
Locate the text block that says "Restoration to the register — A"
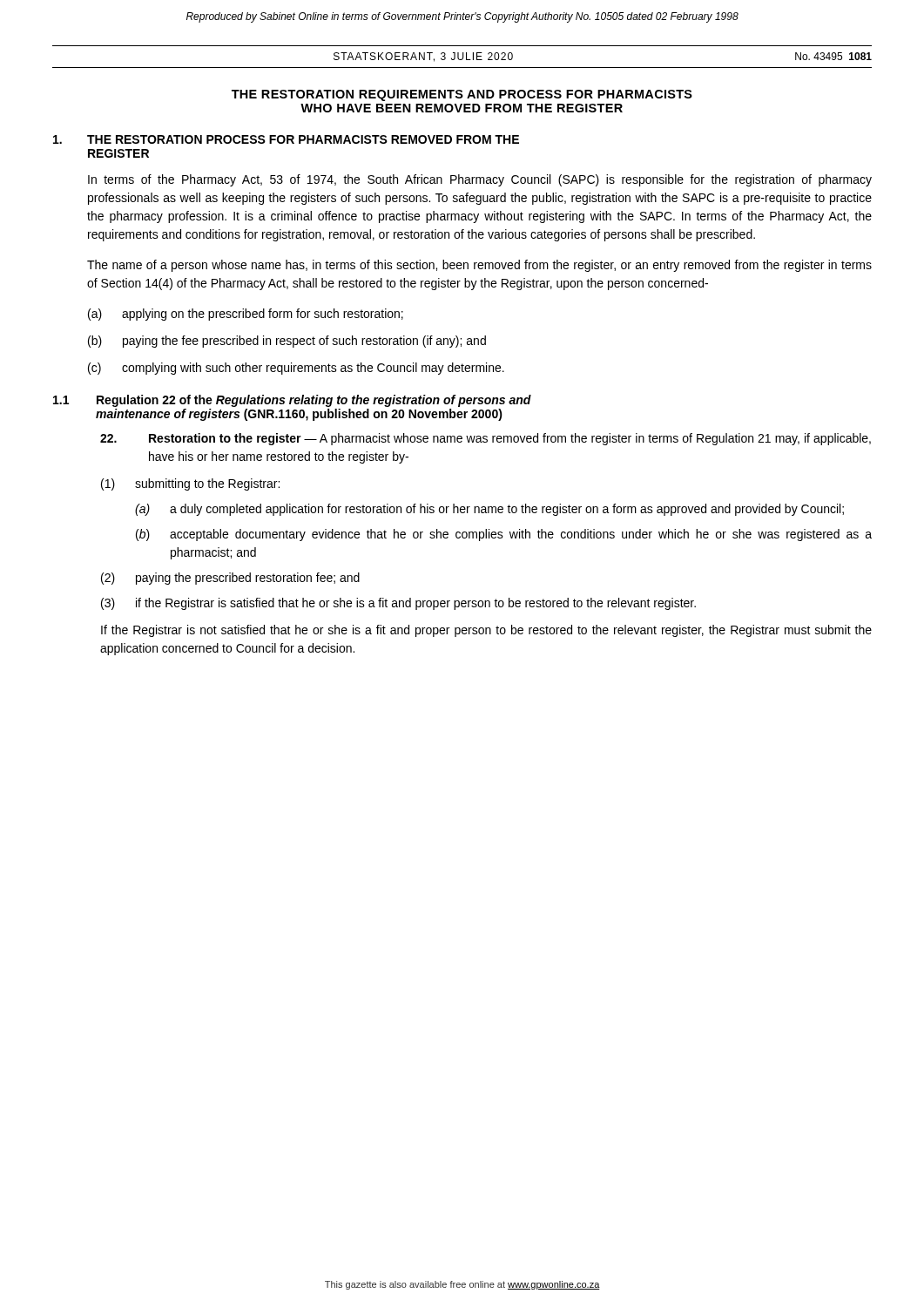click(x=486, y=448)
